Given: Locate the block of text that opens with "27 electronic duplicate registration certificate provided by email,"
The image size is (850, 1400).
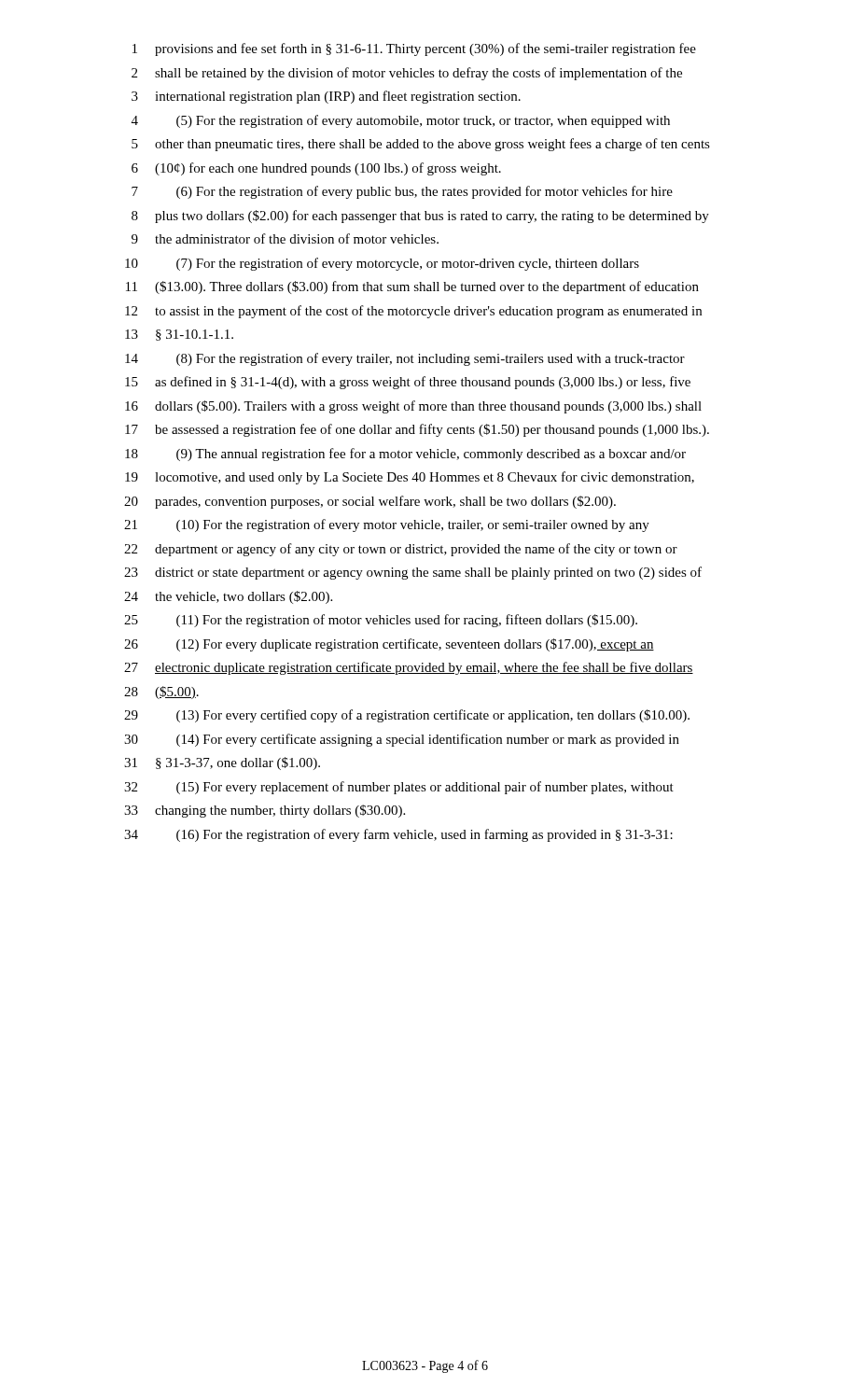Looking at the screenshot, I should 443,668.
